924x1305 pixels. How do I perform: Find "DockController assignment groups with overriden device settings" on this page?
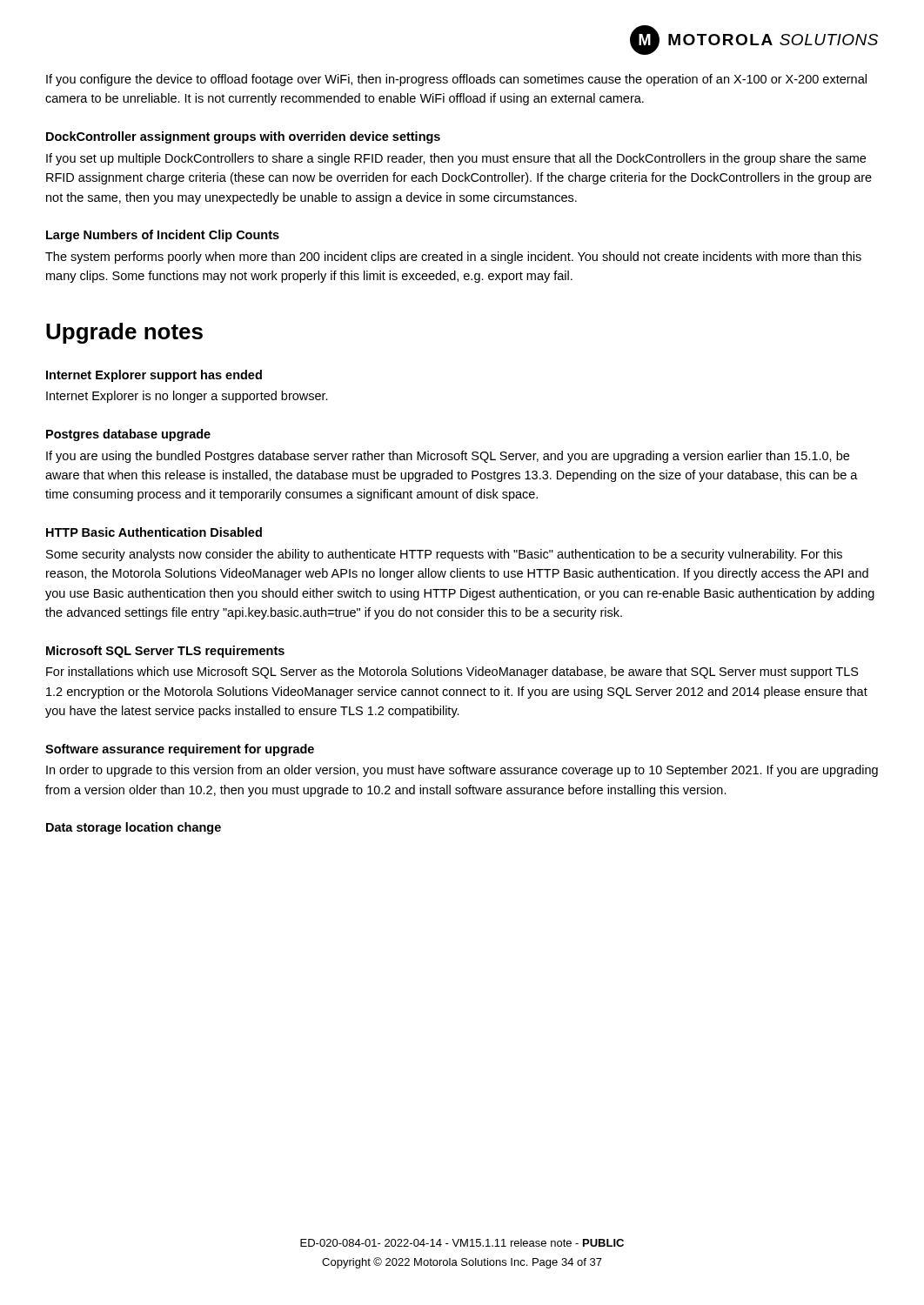pos(243,137)
